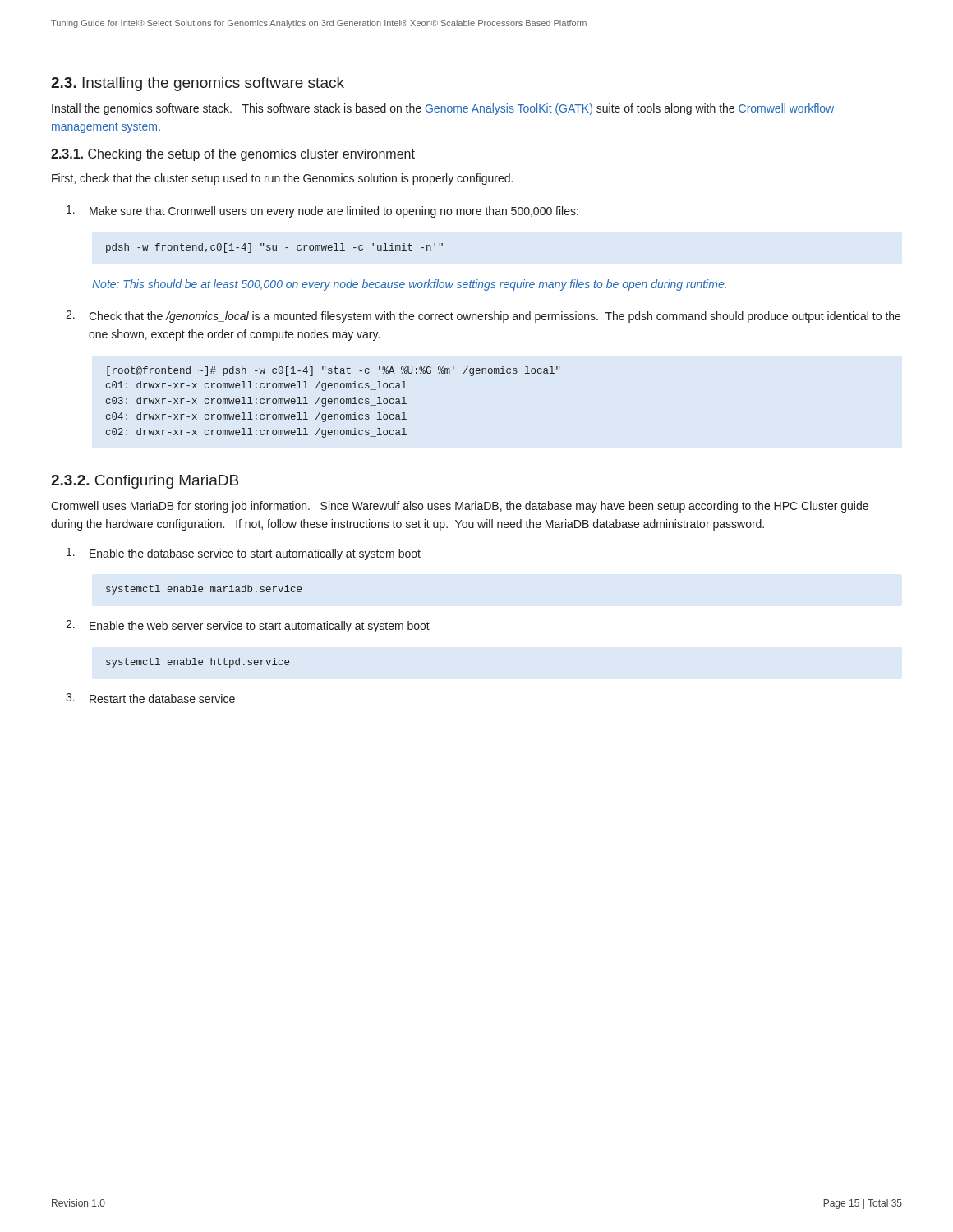The image size is (953, 1232).
Task: Click on the list item containing "3. Restart the"
Action: tap(150, 698)
